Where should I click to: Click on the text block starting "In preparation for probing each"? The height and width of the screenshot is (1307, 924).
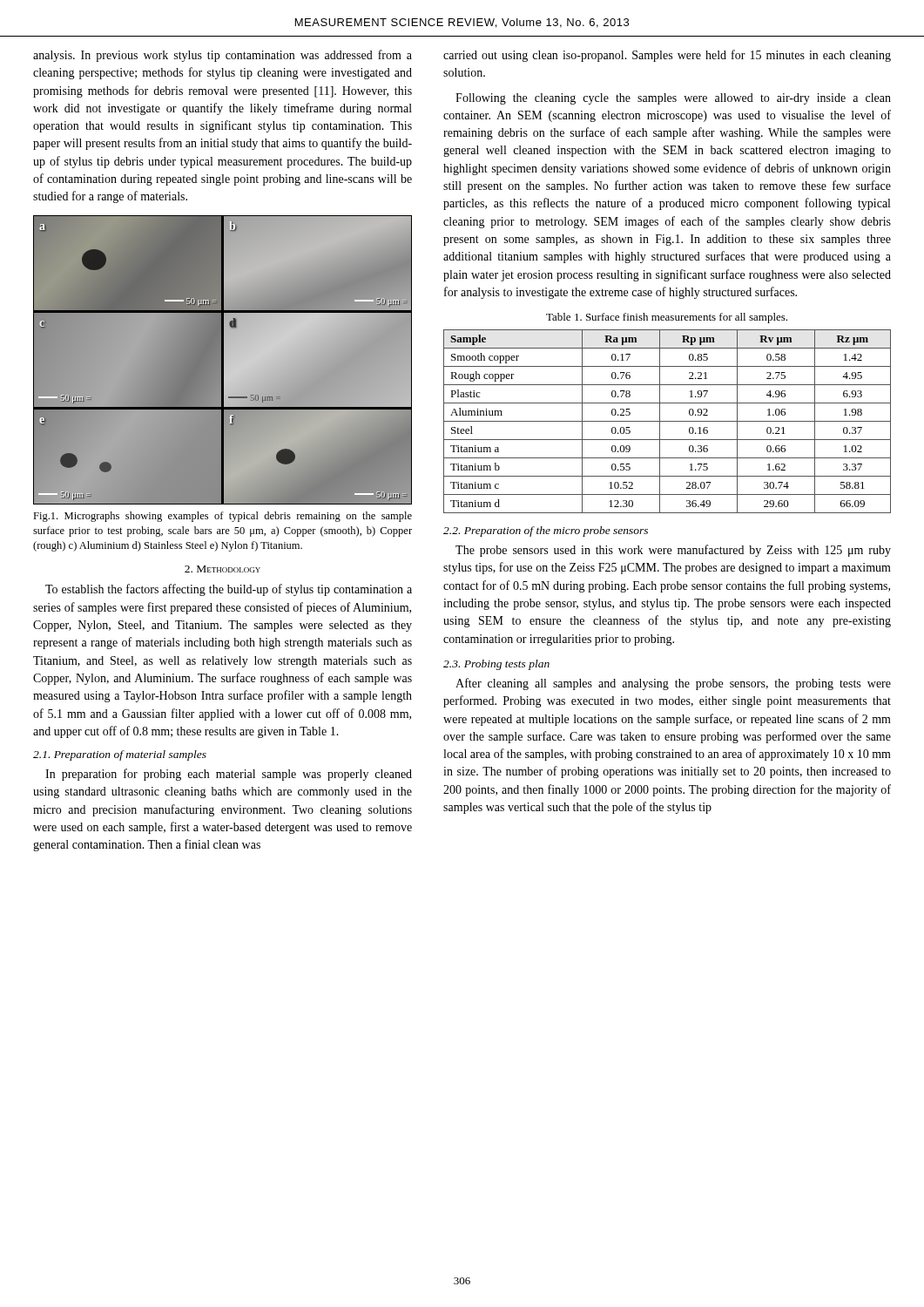coord(223,810)
